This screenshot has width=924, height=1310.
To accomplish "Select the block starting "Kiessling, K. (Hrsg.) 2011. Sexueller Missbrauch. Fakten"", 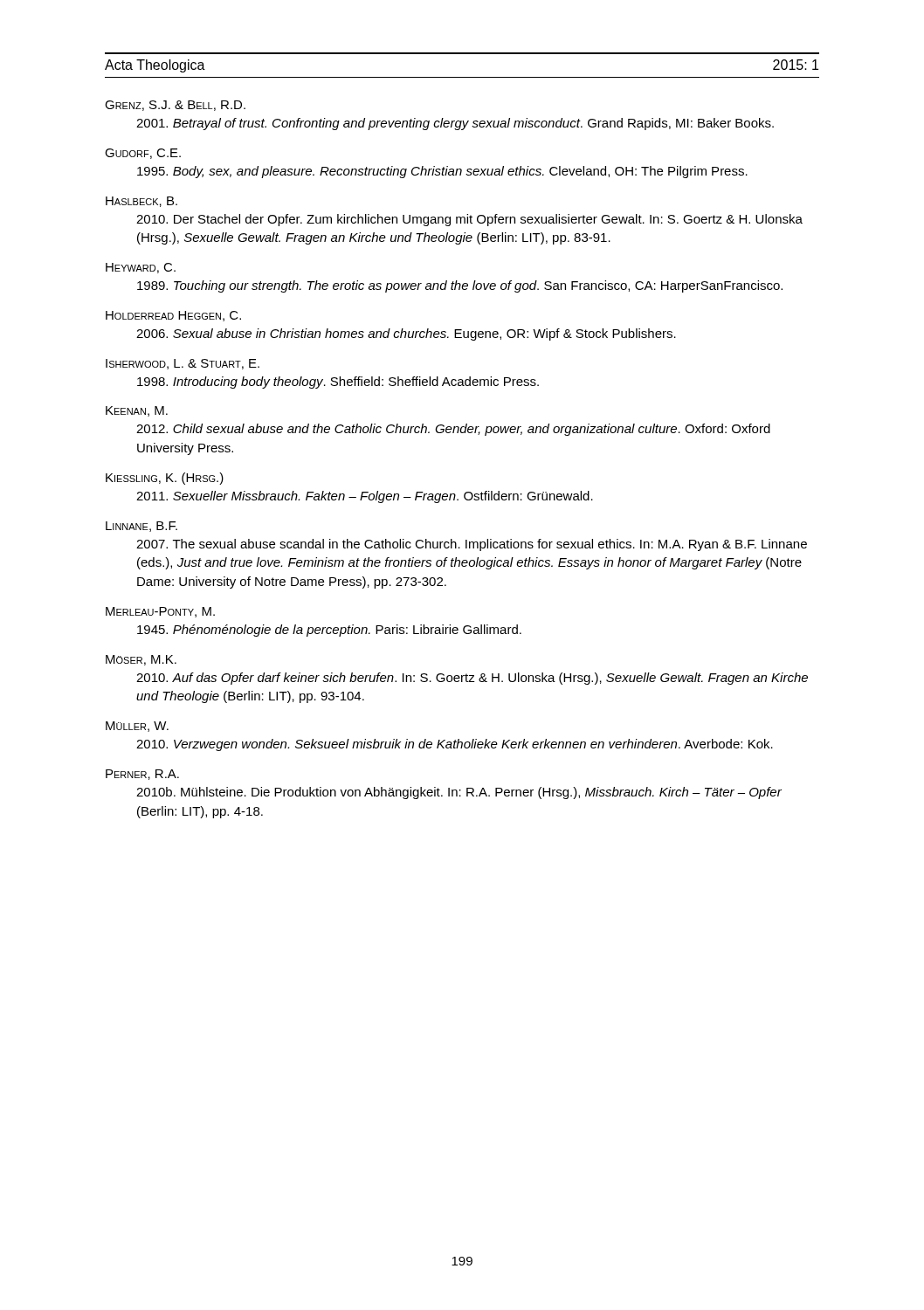I will click(x=462, y=487).
